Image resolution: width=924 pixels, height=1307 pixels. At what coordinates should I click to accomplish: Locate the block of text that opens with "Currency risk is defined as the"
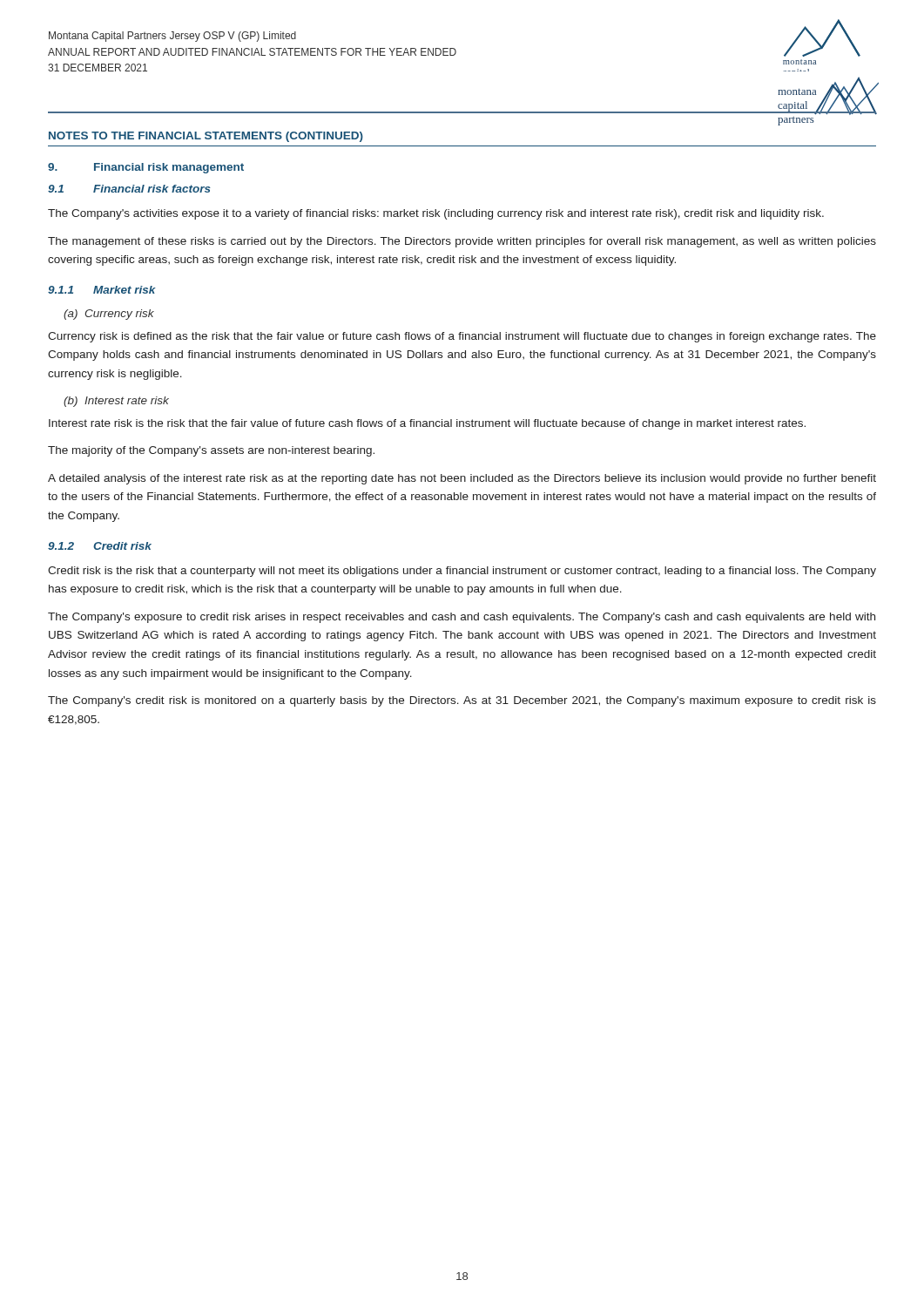(462, 355)
